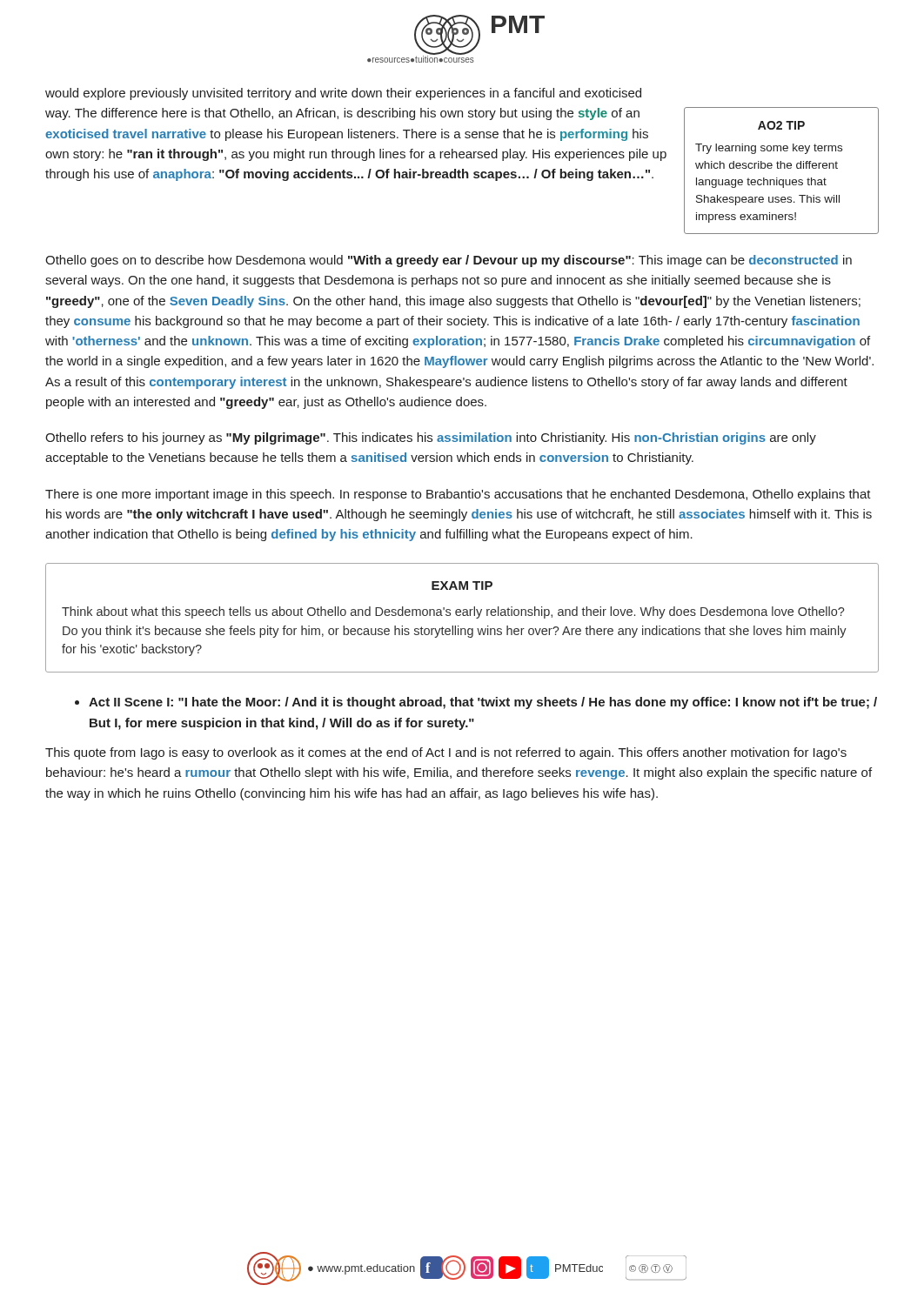Point to the block beginning "There is one more"
This screenshot has width=924, height=1305.
(x=459, y=514)
